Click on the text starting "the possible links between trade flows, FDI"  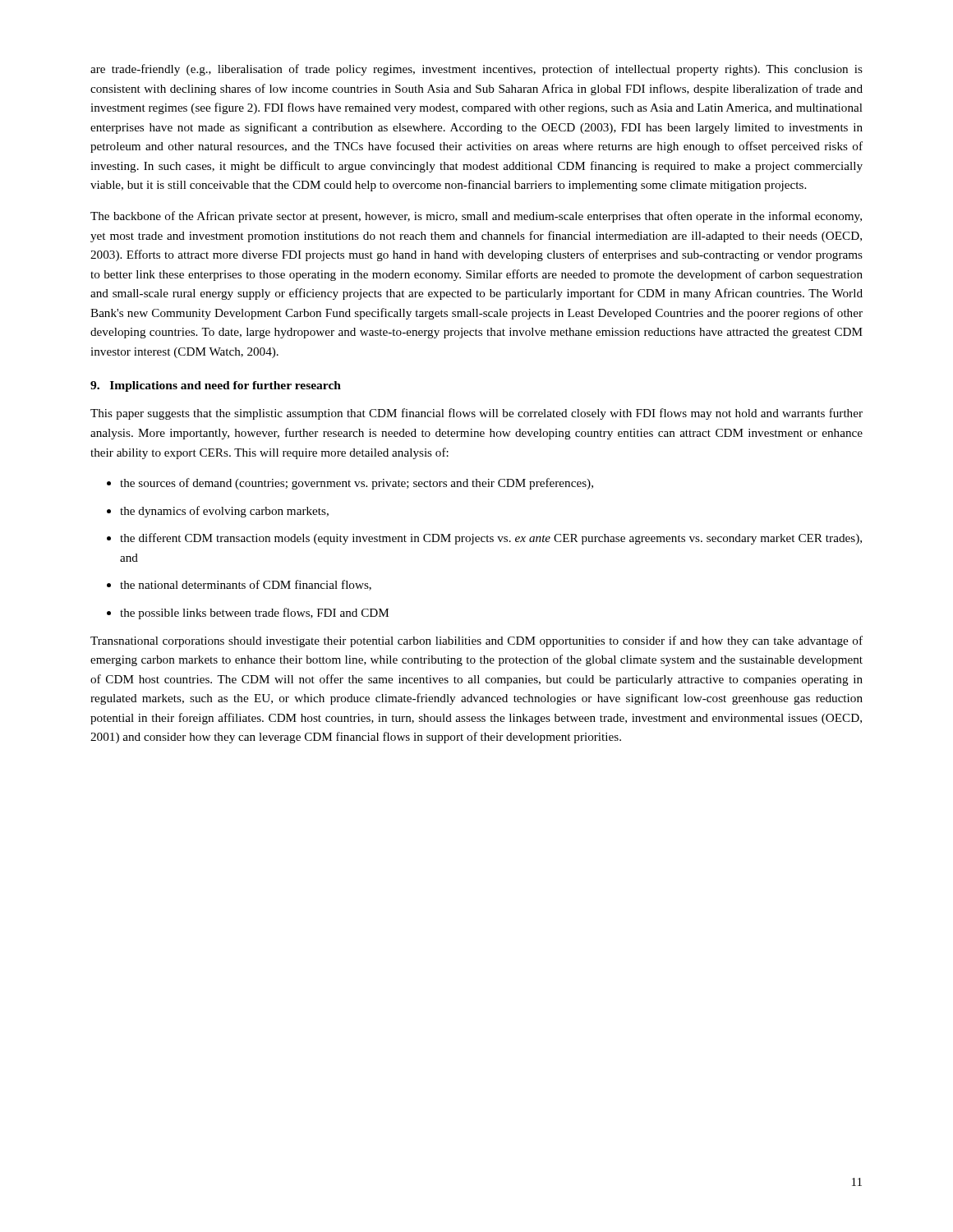tap(248, 614)
